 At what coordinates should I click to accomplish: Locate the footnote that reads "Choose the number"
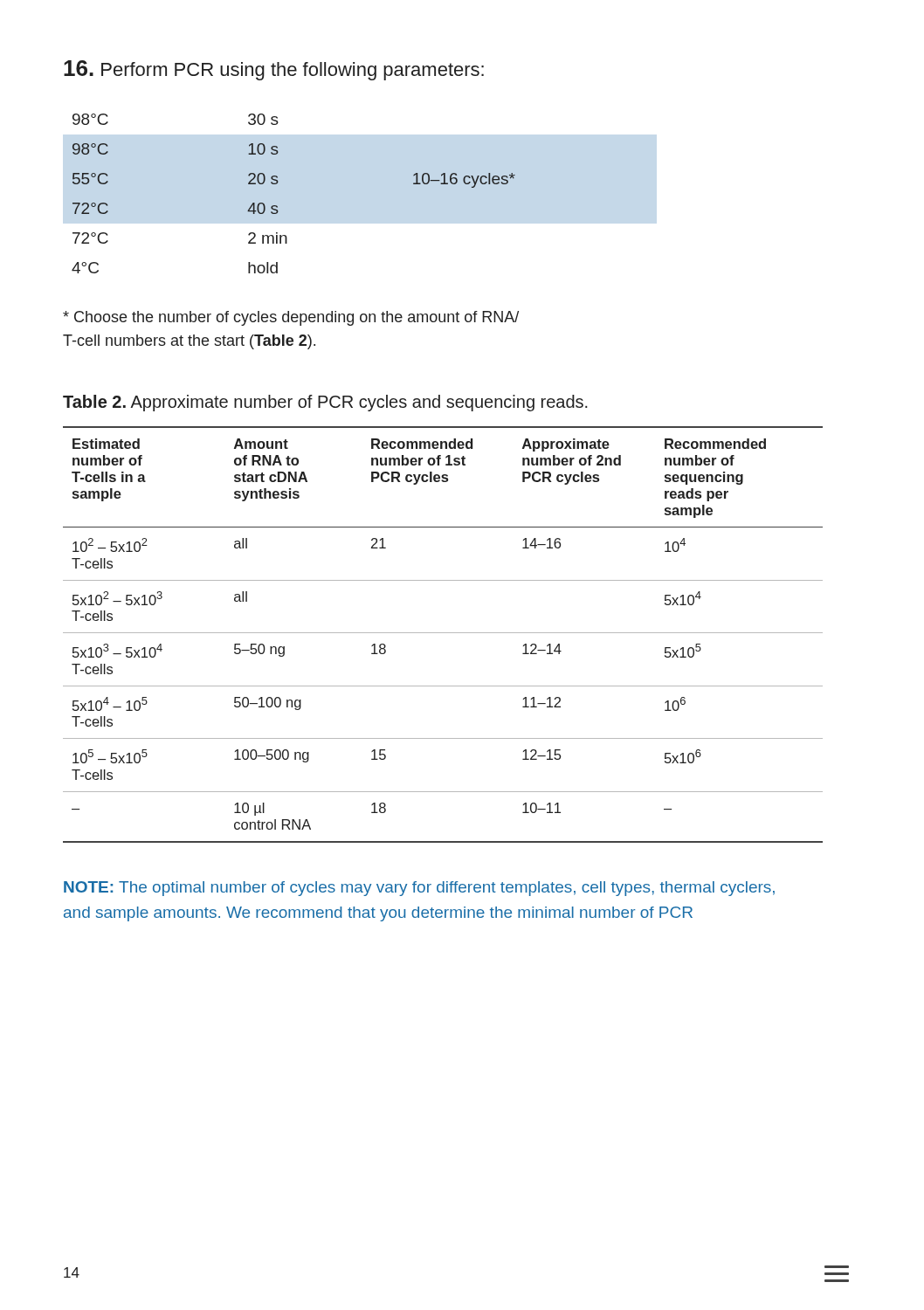(x=291, y=329)
